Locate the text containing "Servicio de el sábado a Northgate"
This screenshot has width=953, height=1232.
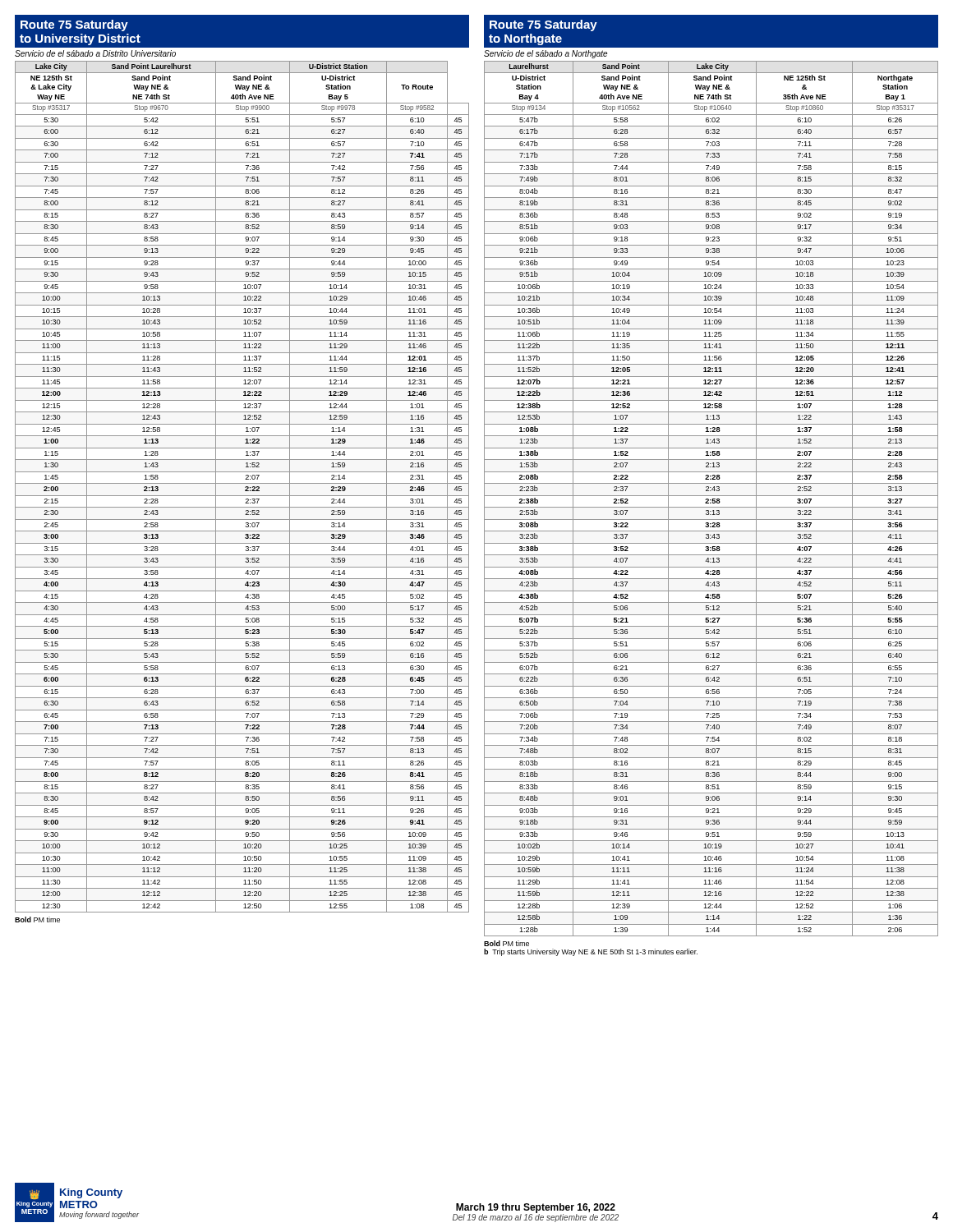546,54
